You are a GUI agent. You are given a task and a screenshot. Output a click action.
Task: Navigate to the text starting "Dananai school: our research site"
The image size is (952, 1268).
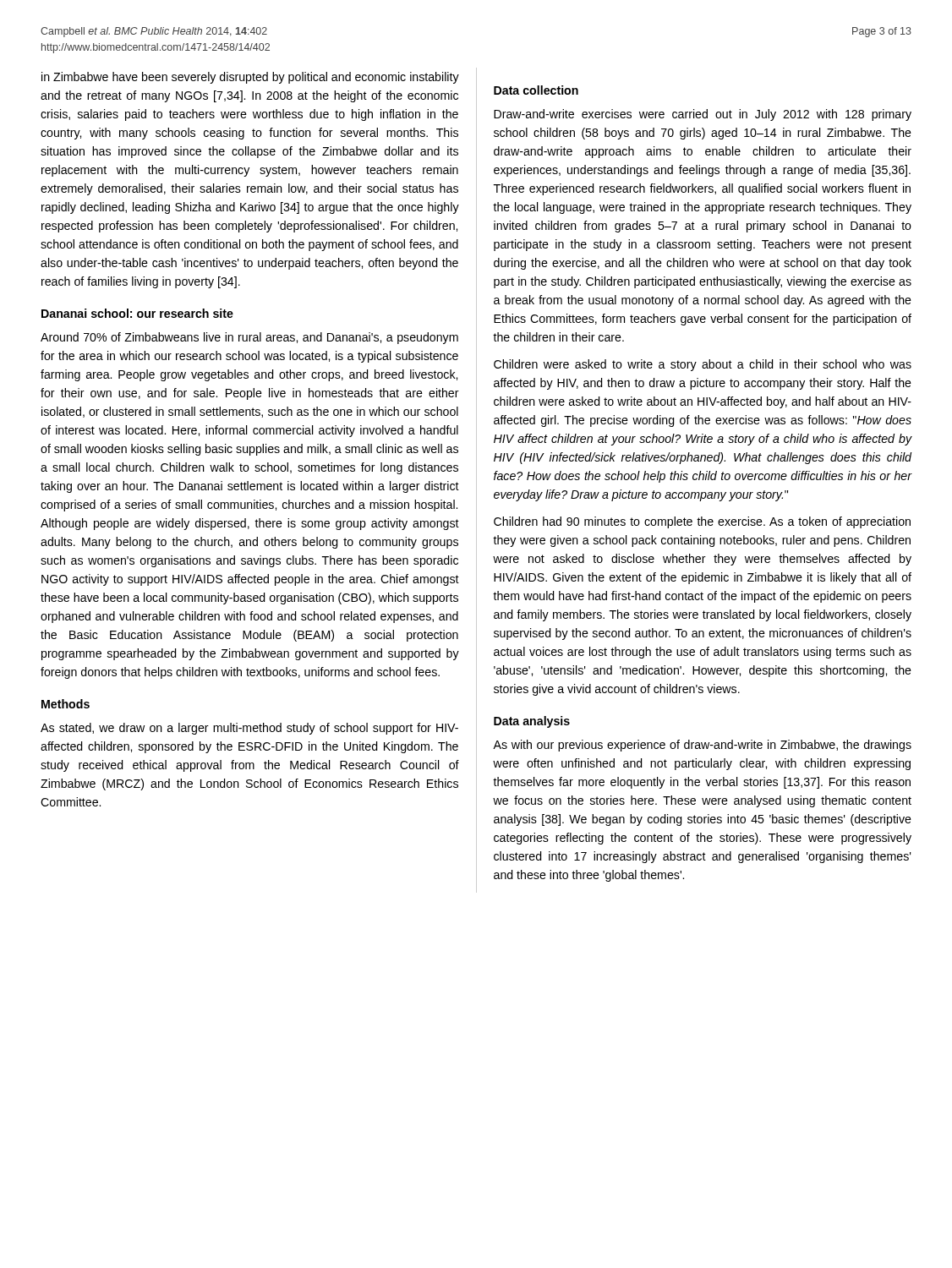(x=137, y=313)
